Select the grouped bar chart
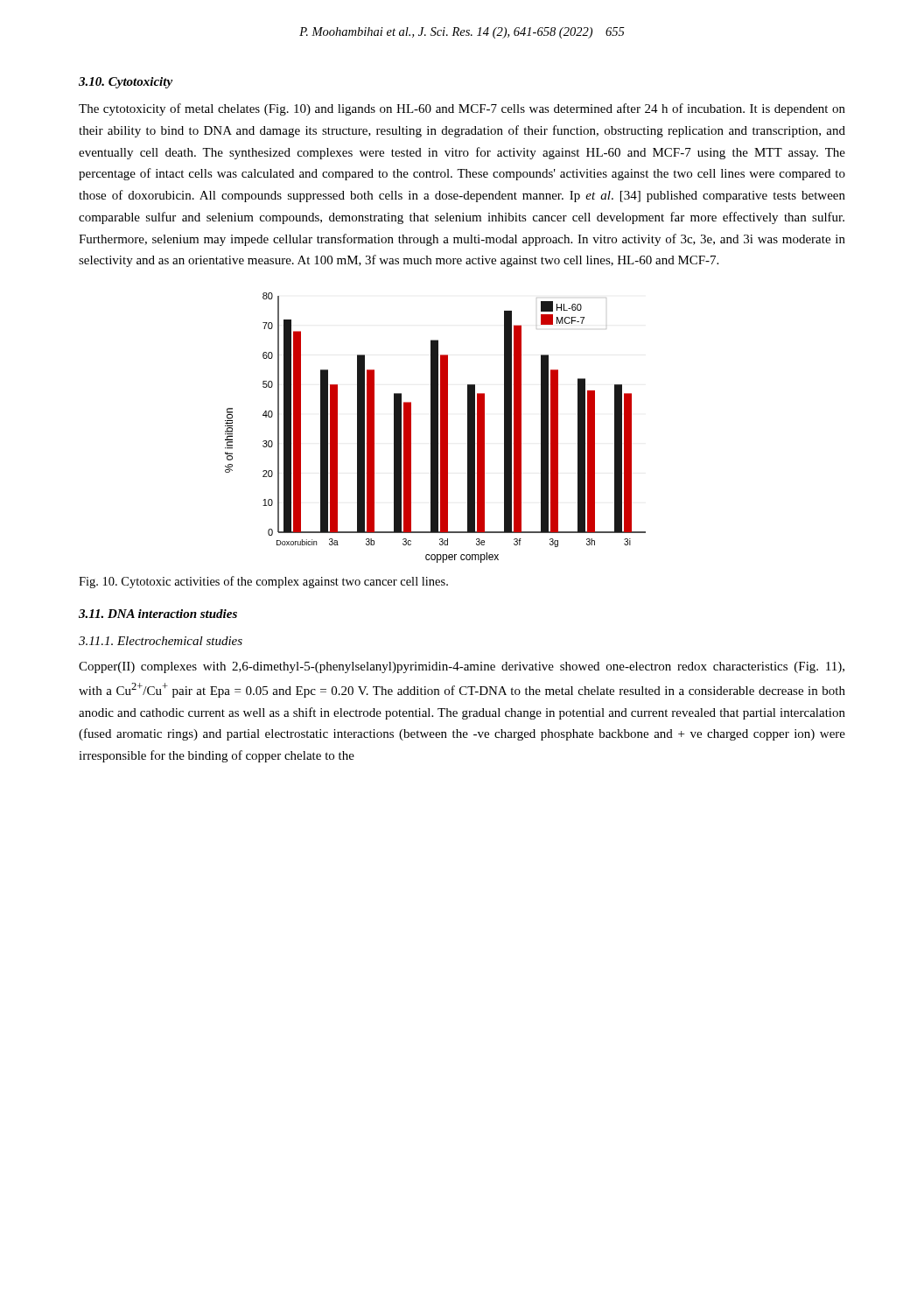The image size is (924, 1313). pos(462,429)
